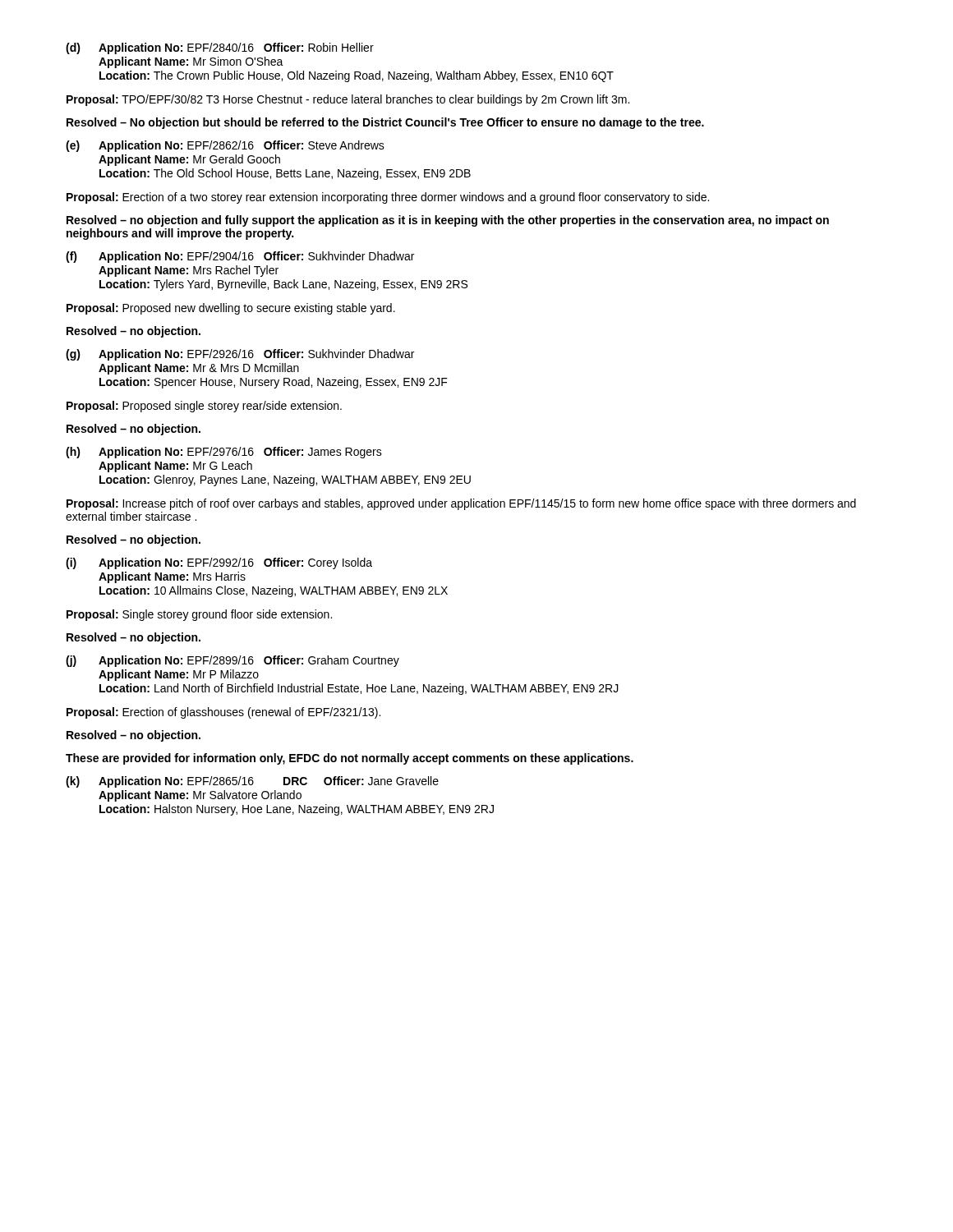The height and width of the screenshot is (1232, 953).
Task: Find the list item that says "(h) Application No: EPF/2976/16 Officer: James"
Action: click(476, 466)
